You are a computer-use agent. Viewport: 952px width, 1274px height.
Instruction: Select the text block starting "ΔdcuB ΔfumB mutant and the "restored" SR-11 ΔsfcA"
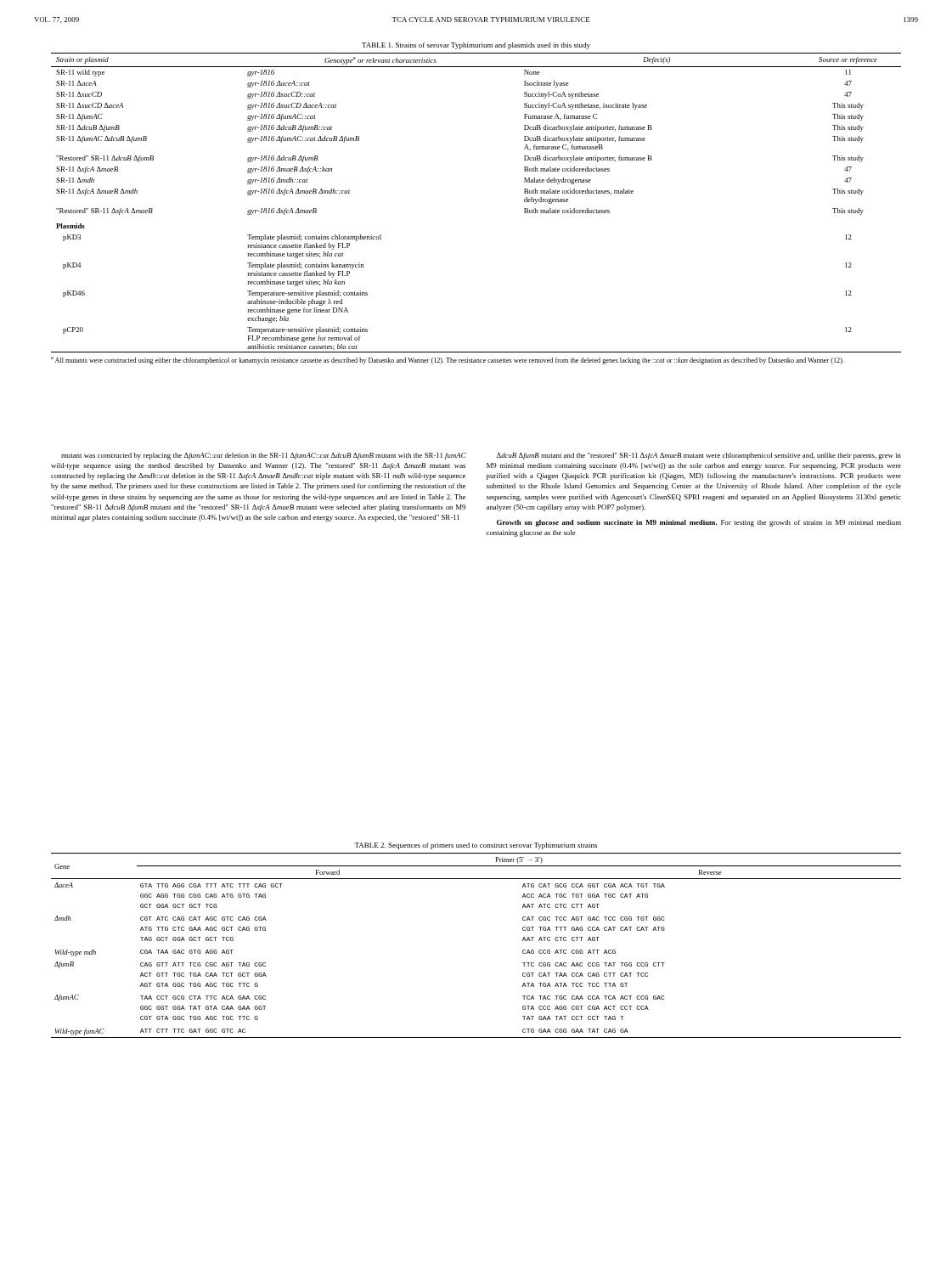694,494
